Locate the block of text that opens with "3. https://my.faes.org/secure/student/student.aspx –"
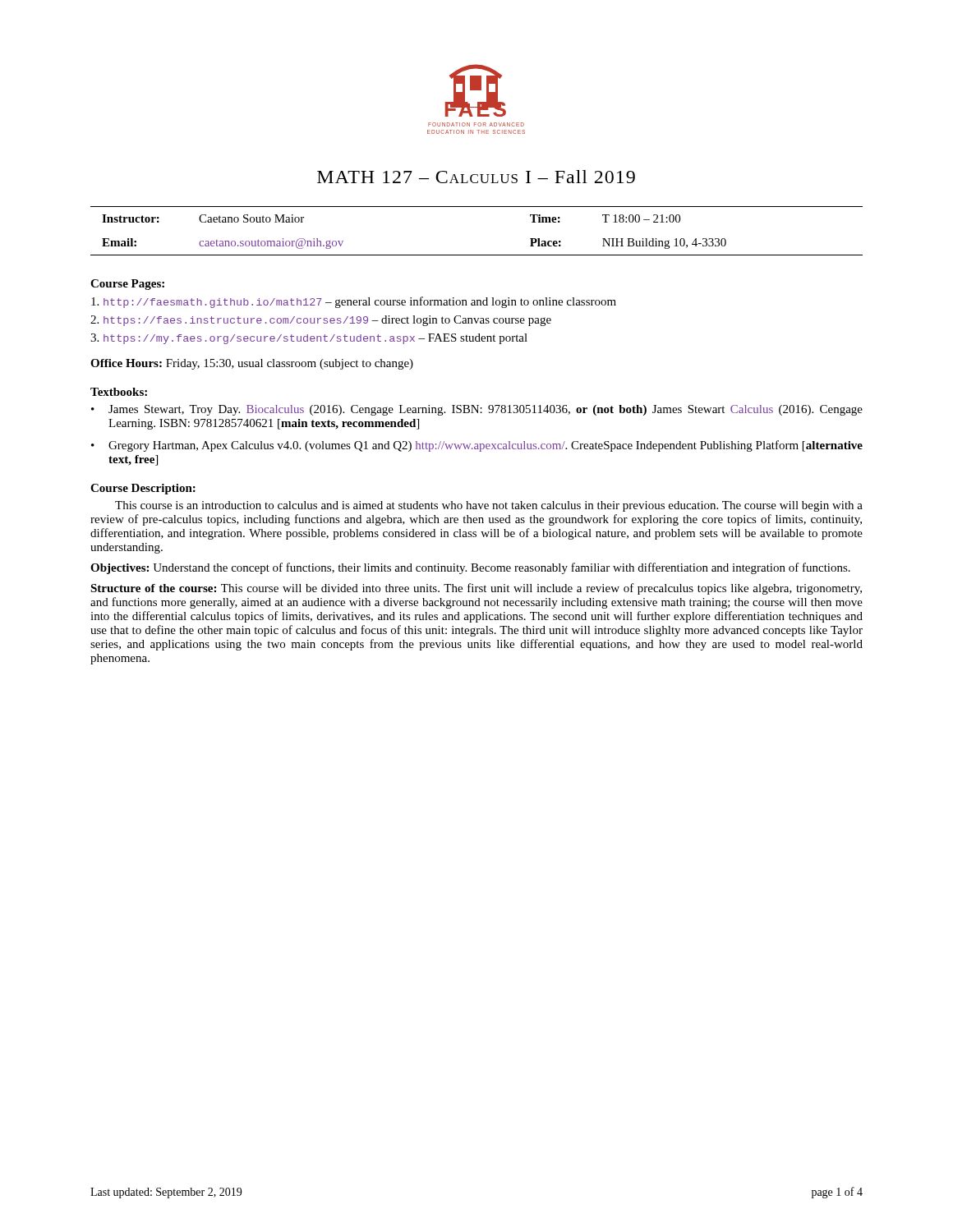 pos(309,338)
